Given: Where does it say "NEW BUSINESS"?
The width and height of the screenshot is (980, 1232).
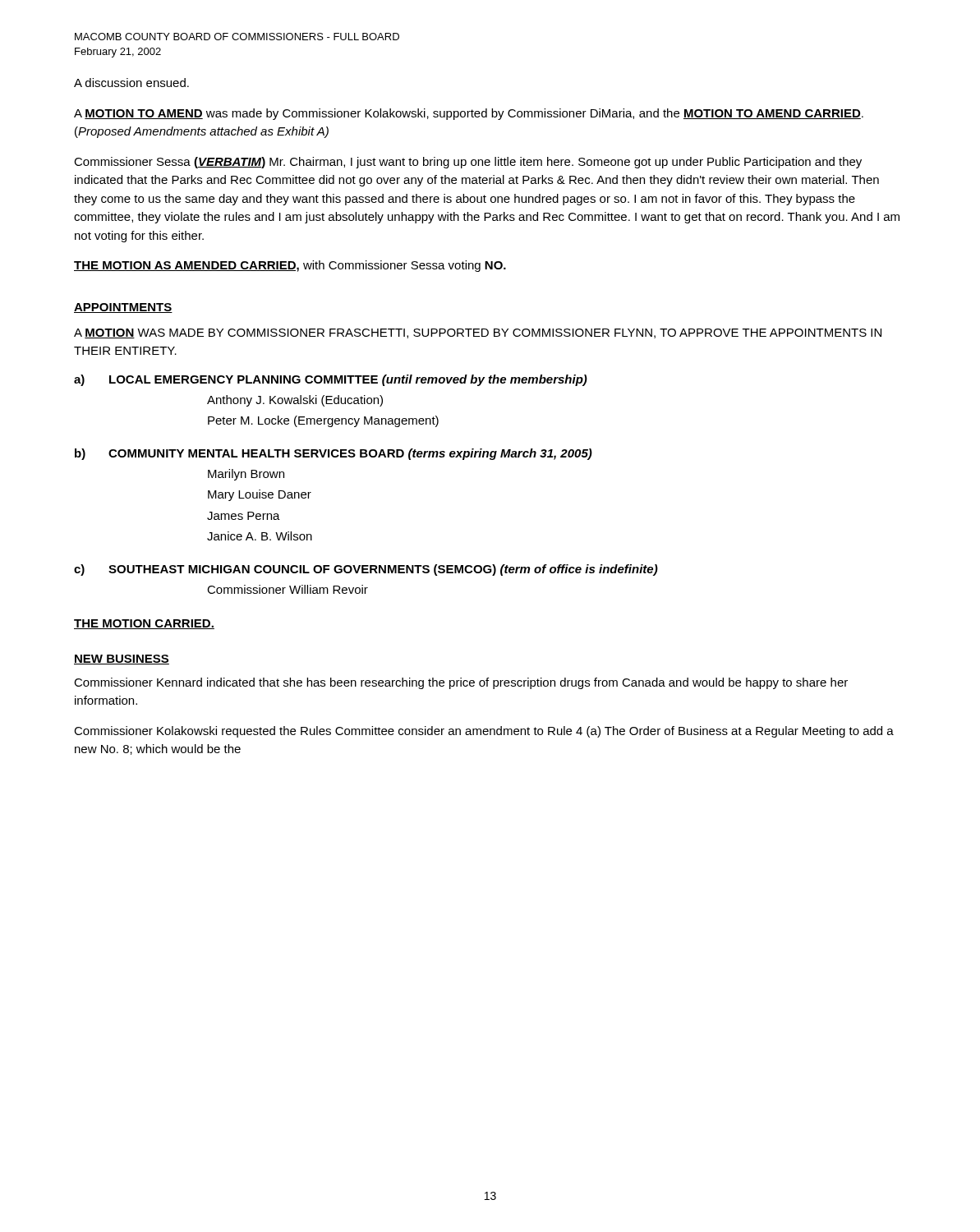Looking at the screenshot, I should click(122, 658).
